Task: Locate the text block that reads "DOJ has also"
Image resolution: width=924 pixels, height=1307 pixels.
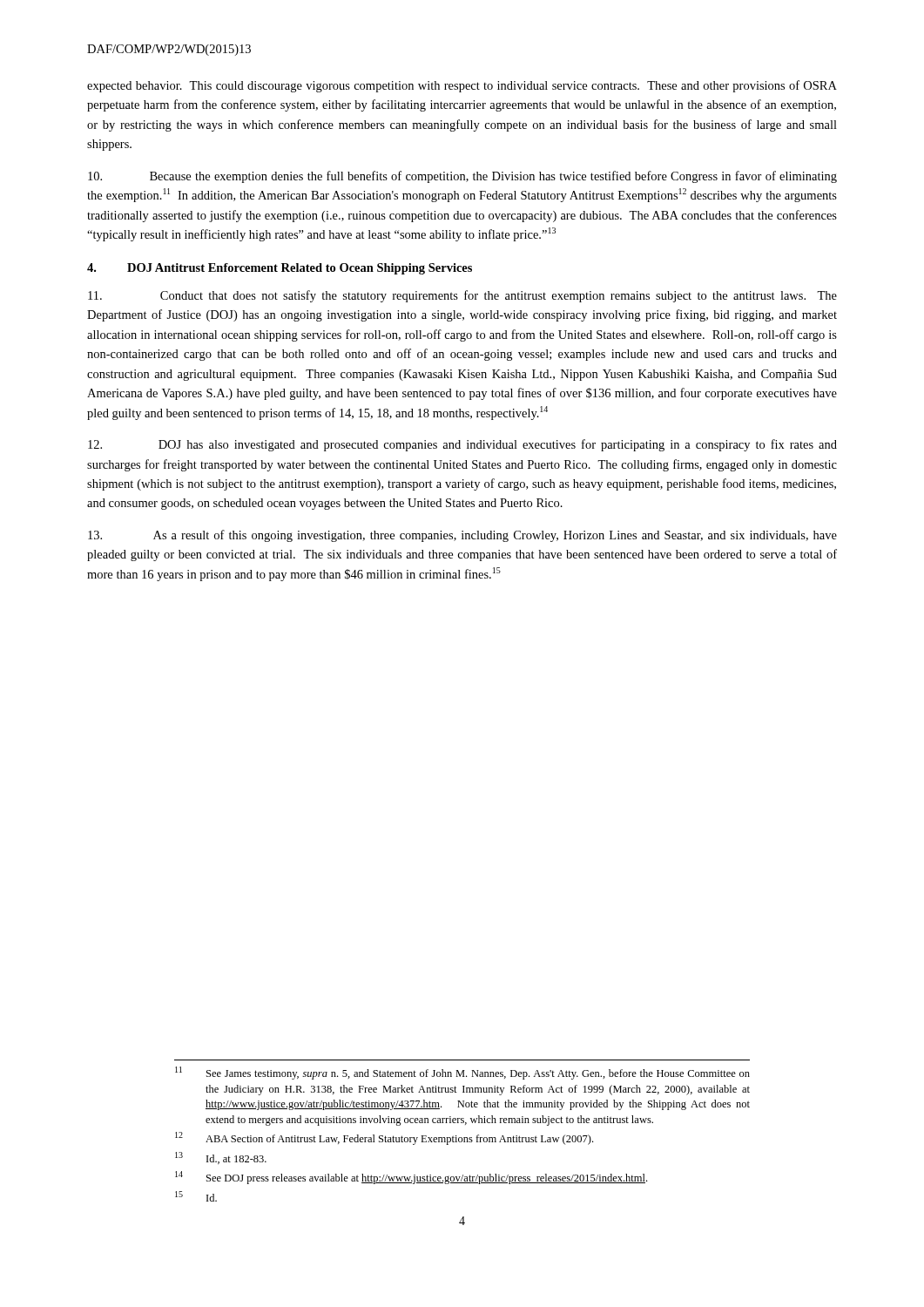Action: point(462,472)
